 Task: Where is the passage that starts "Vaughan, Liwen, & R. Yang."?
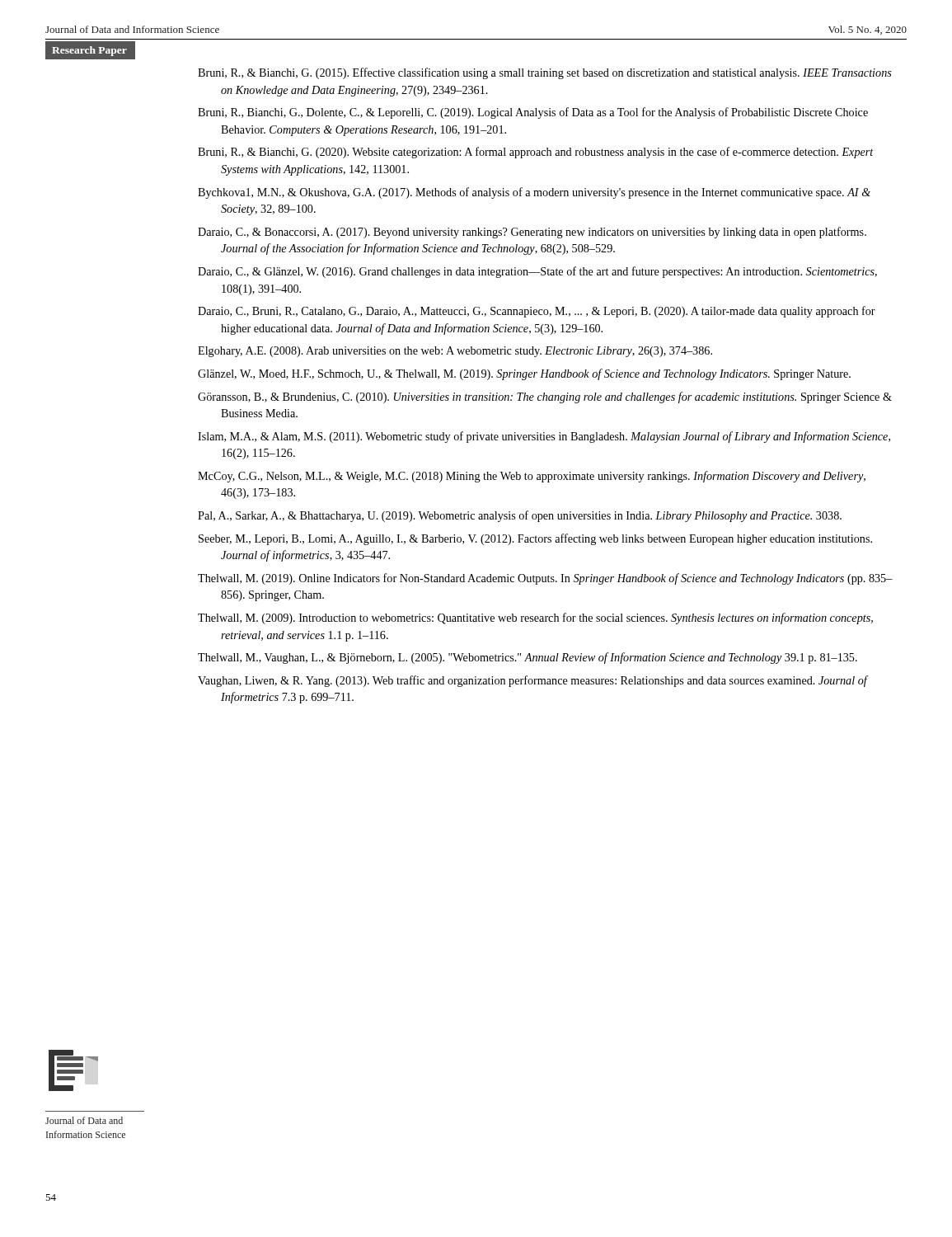tap(532, 689)
